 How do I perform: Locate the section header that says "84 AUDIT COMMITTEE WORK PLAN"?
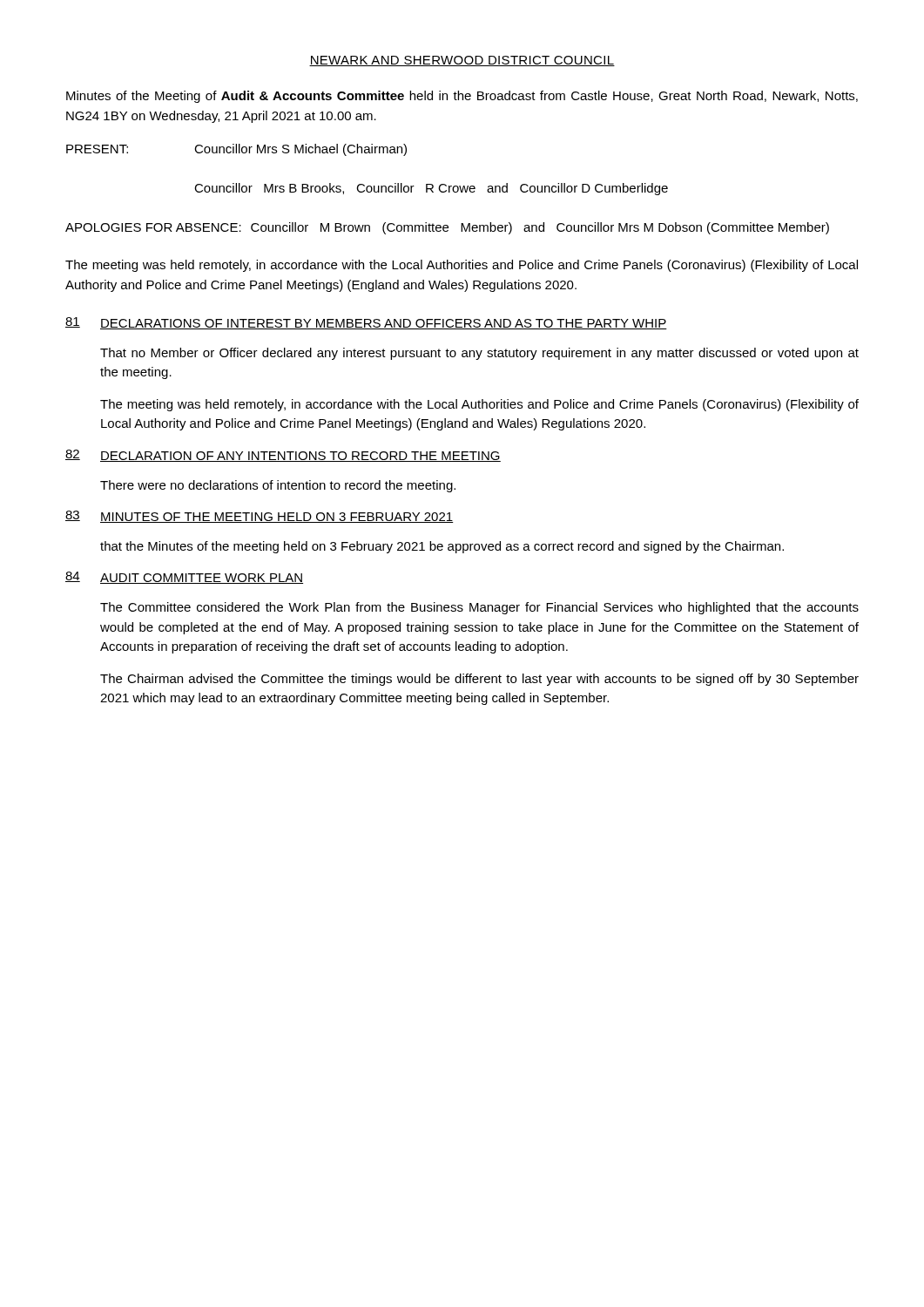pos(184,578)
